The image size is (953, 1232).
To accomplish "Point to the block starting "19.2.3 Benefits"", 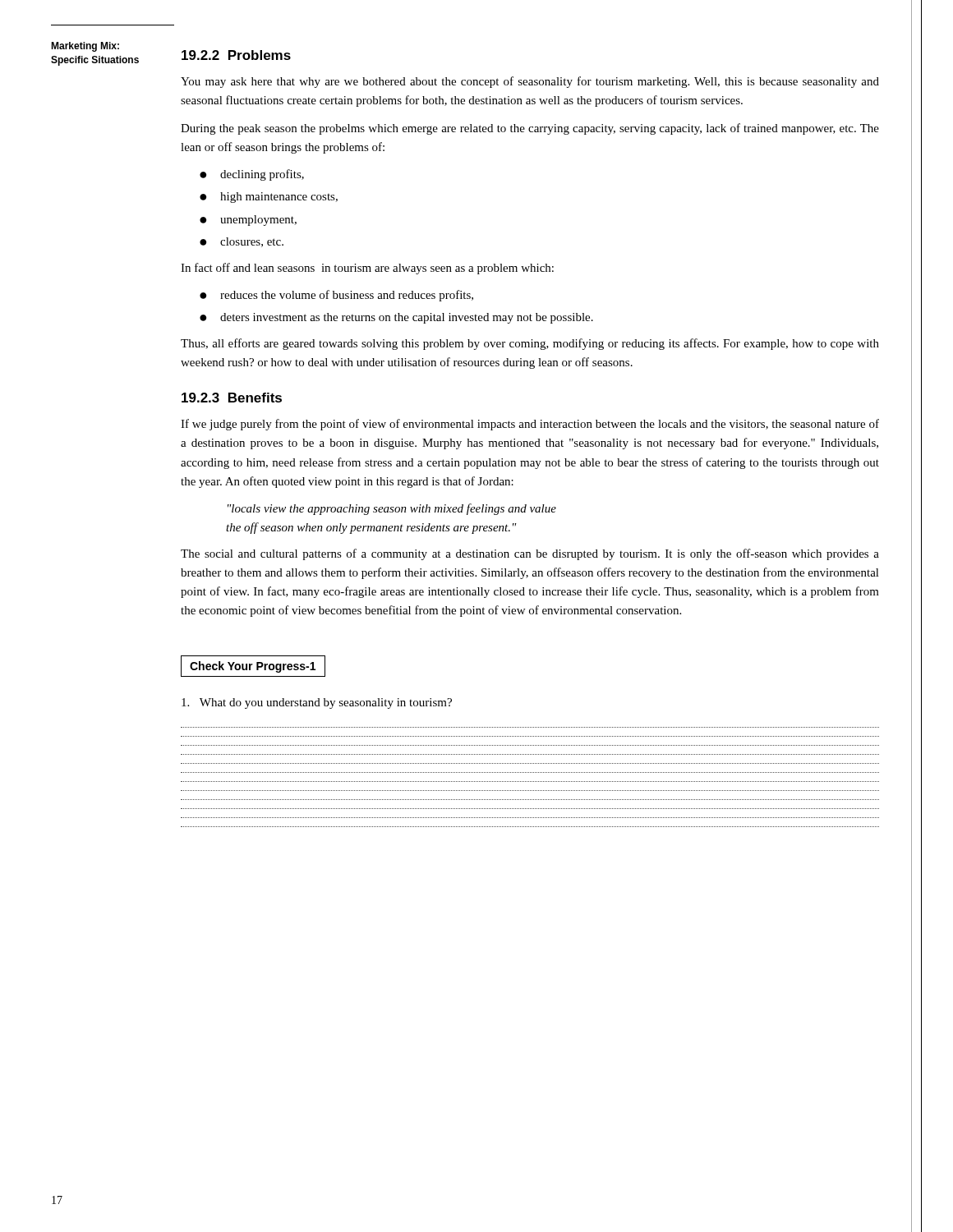I will (x=232, y=398).
